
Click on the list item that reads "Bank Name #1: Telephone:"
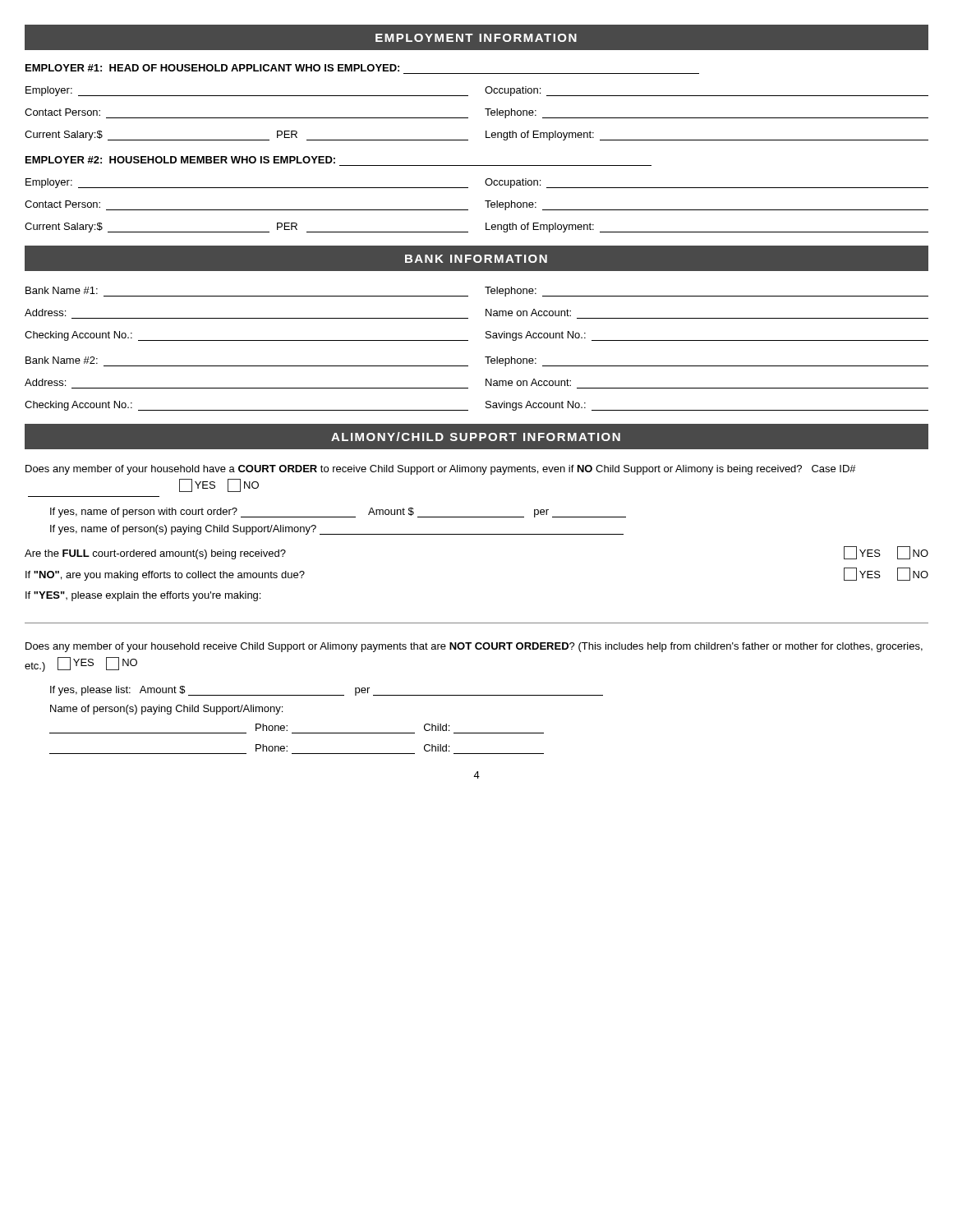click(x=476, y=290)
